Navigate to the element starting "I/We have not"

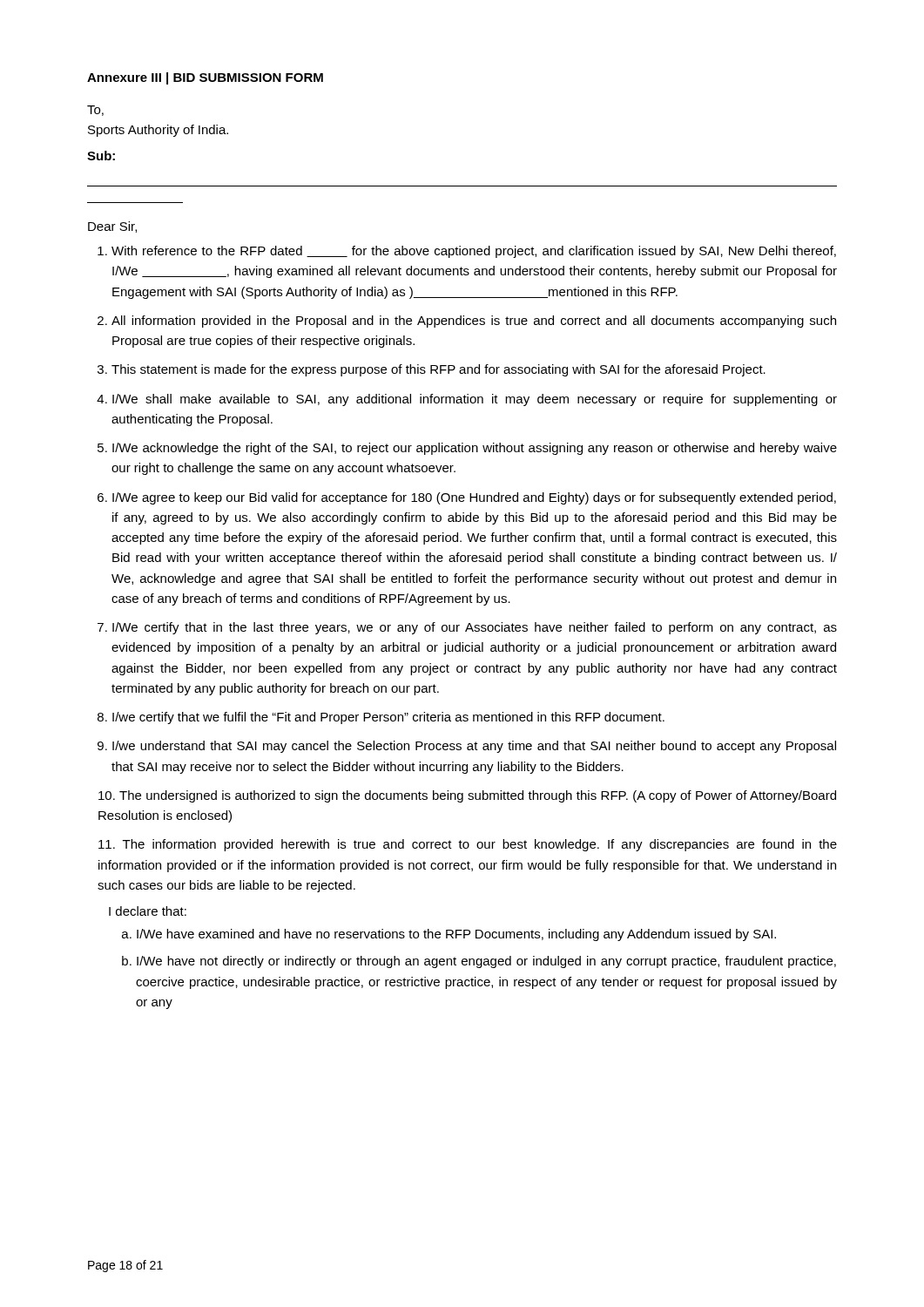[x=486, y=981]
